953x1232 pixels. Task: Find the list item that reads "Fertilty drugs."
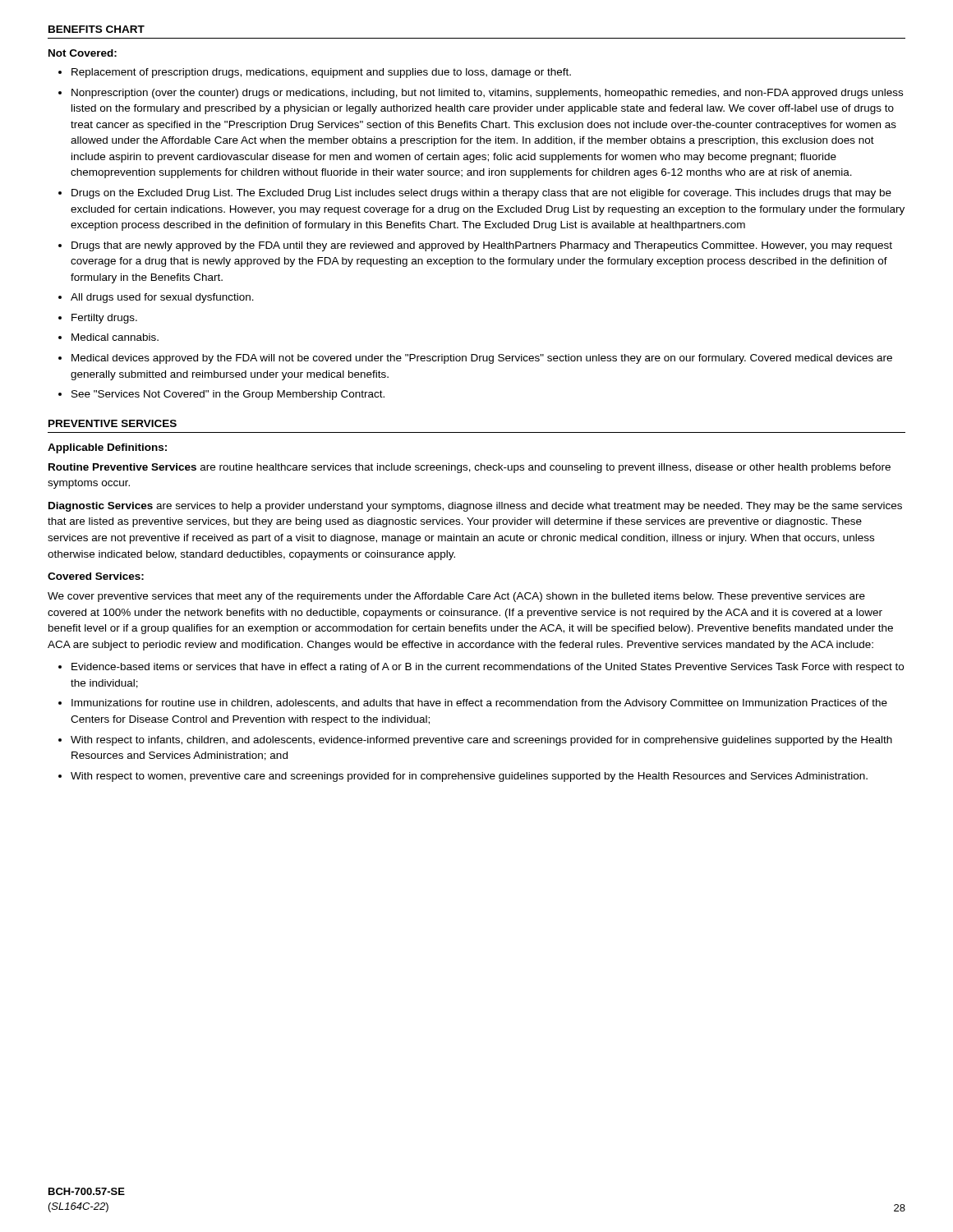point(104,317)
